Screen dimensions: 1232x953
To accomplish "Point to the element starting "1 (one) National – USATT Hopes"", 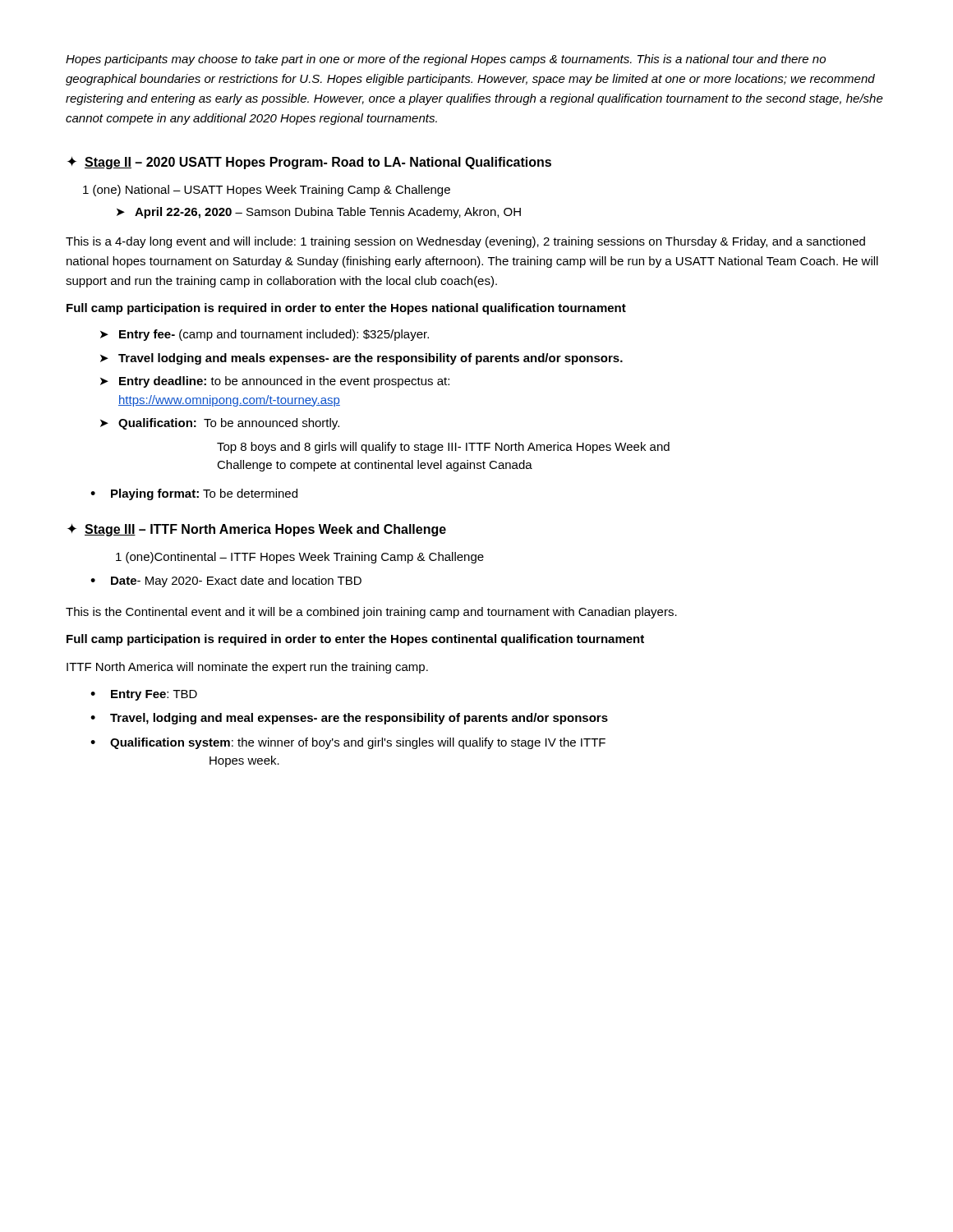I will (266, 189).
